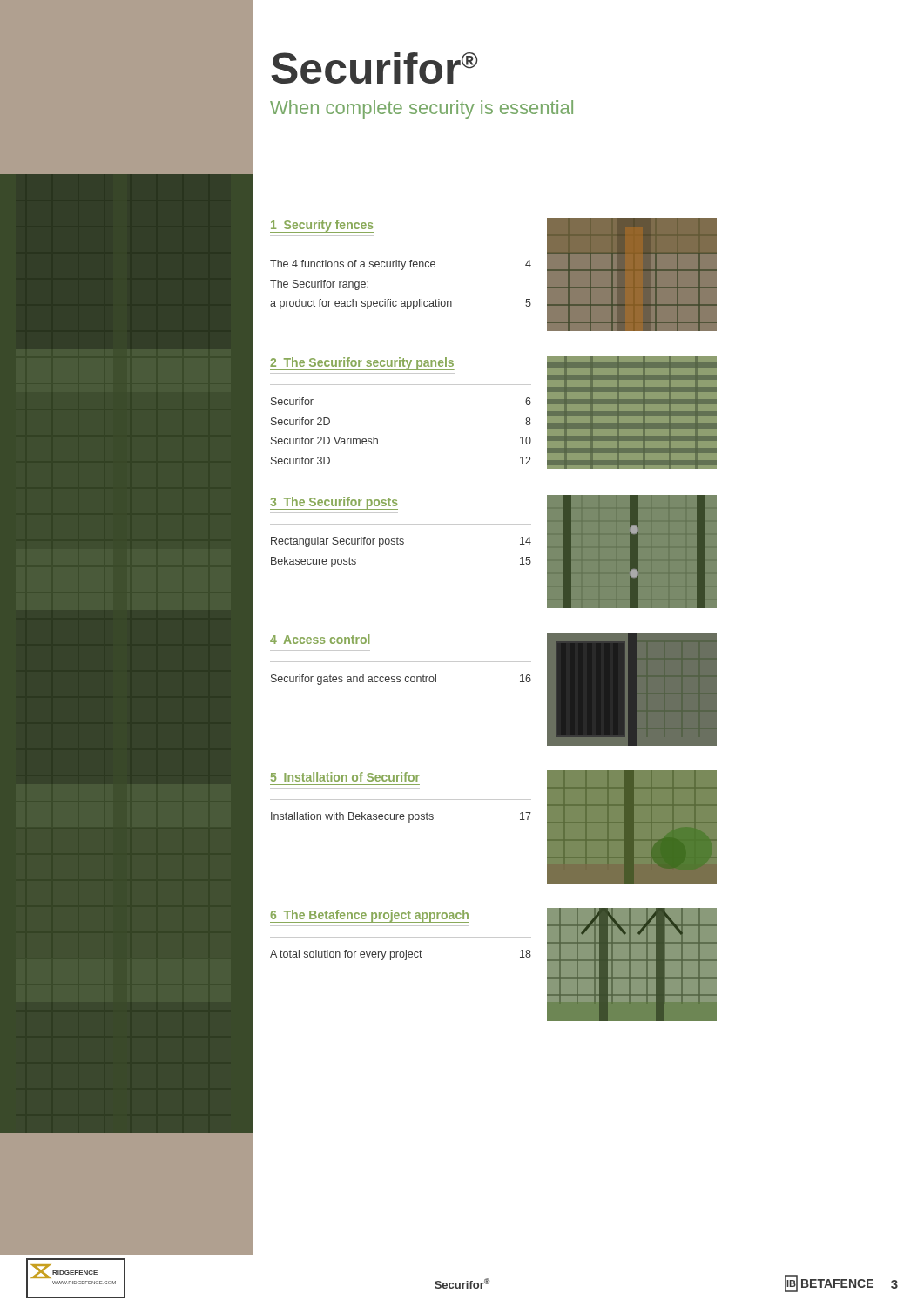Click on the list item that says "1 Security fences"
924x1307 pixels.
tap(493, 274)
